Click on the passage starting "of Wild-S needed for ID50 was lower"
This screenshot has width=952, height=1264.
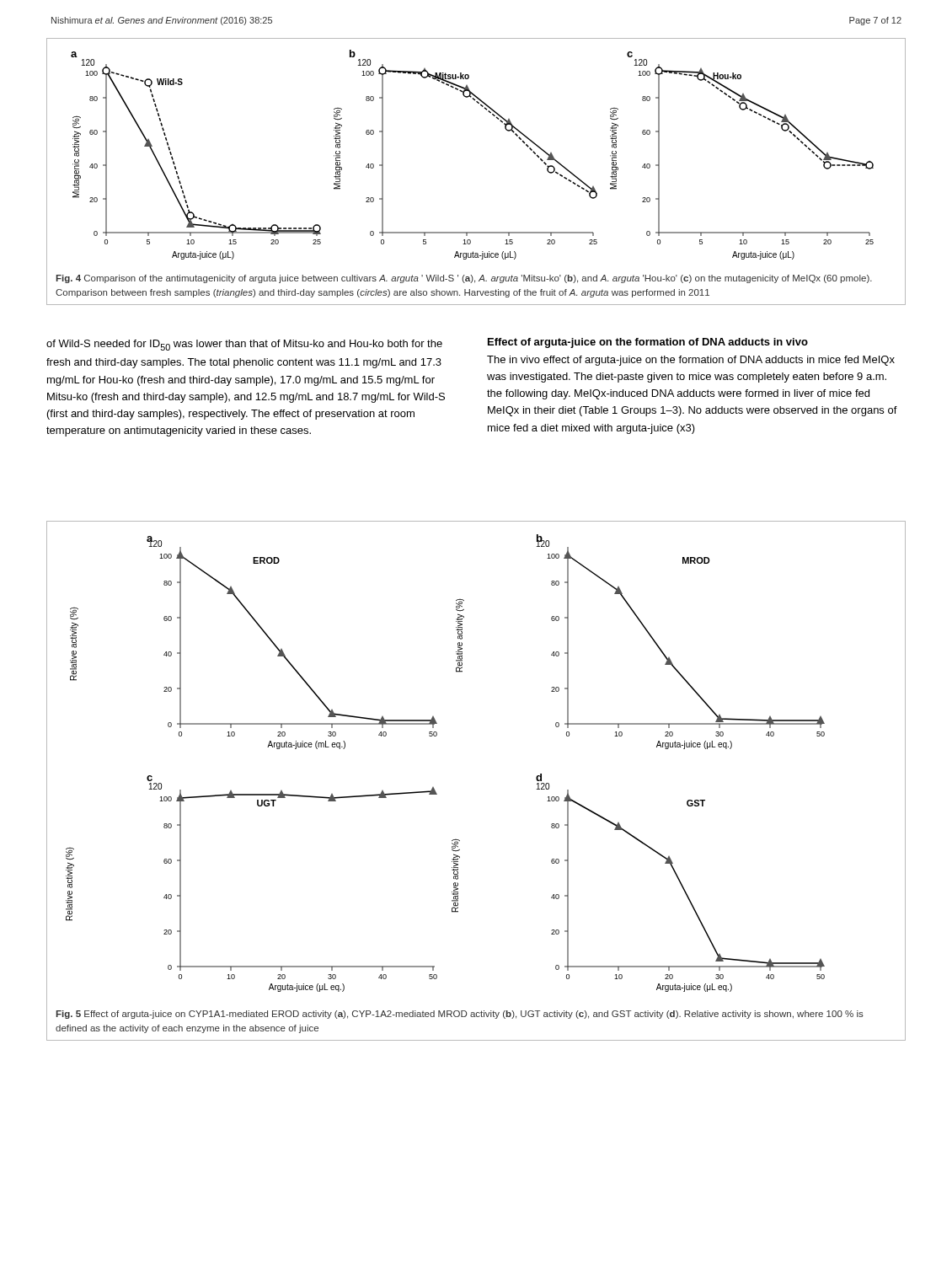[x=246, y=387]
